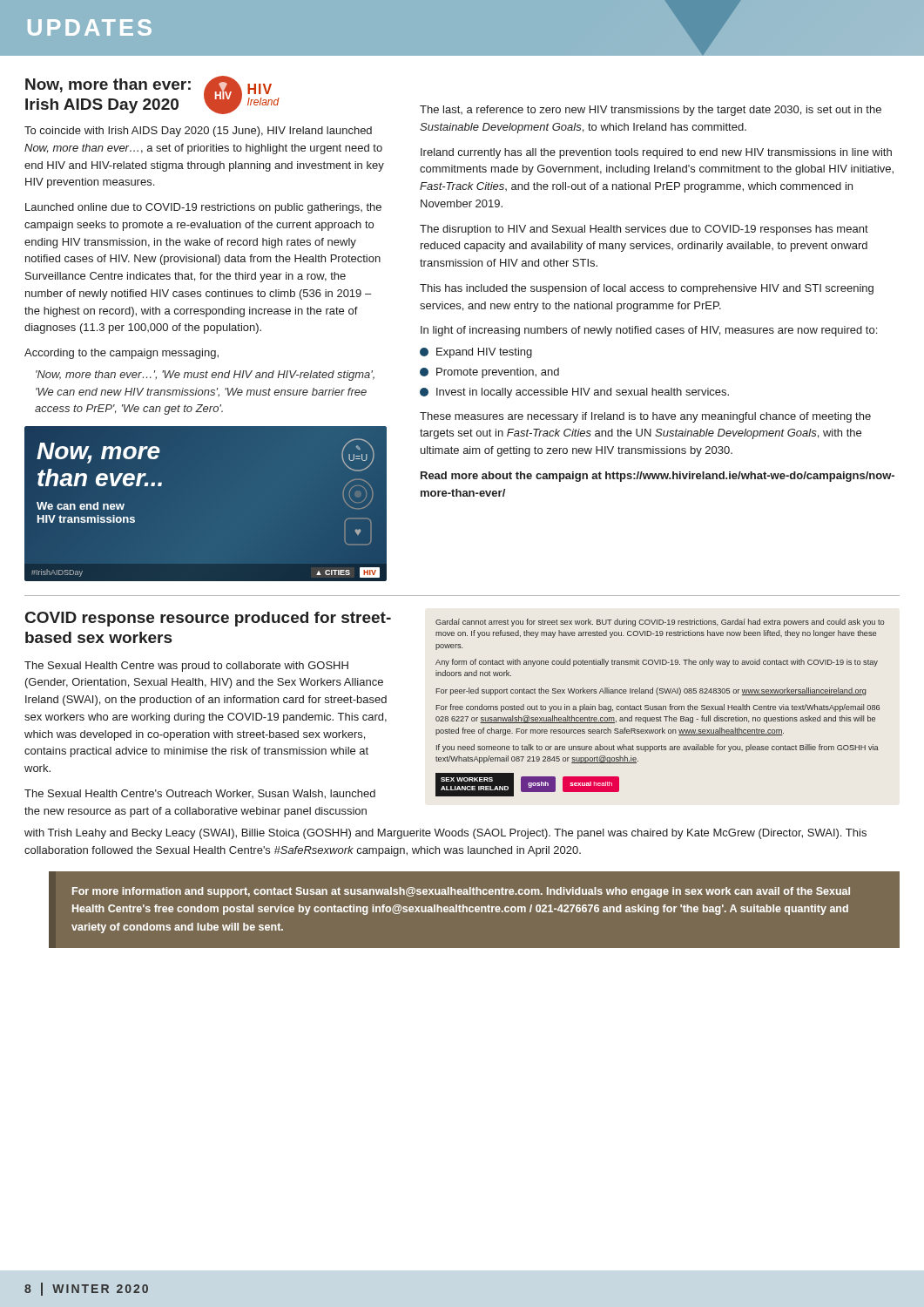The width and height of the screenshot is (924, 1307).
Task: Point to the block starting "For more information and support, contact Susan at"
Action: coord(478,909)
